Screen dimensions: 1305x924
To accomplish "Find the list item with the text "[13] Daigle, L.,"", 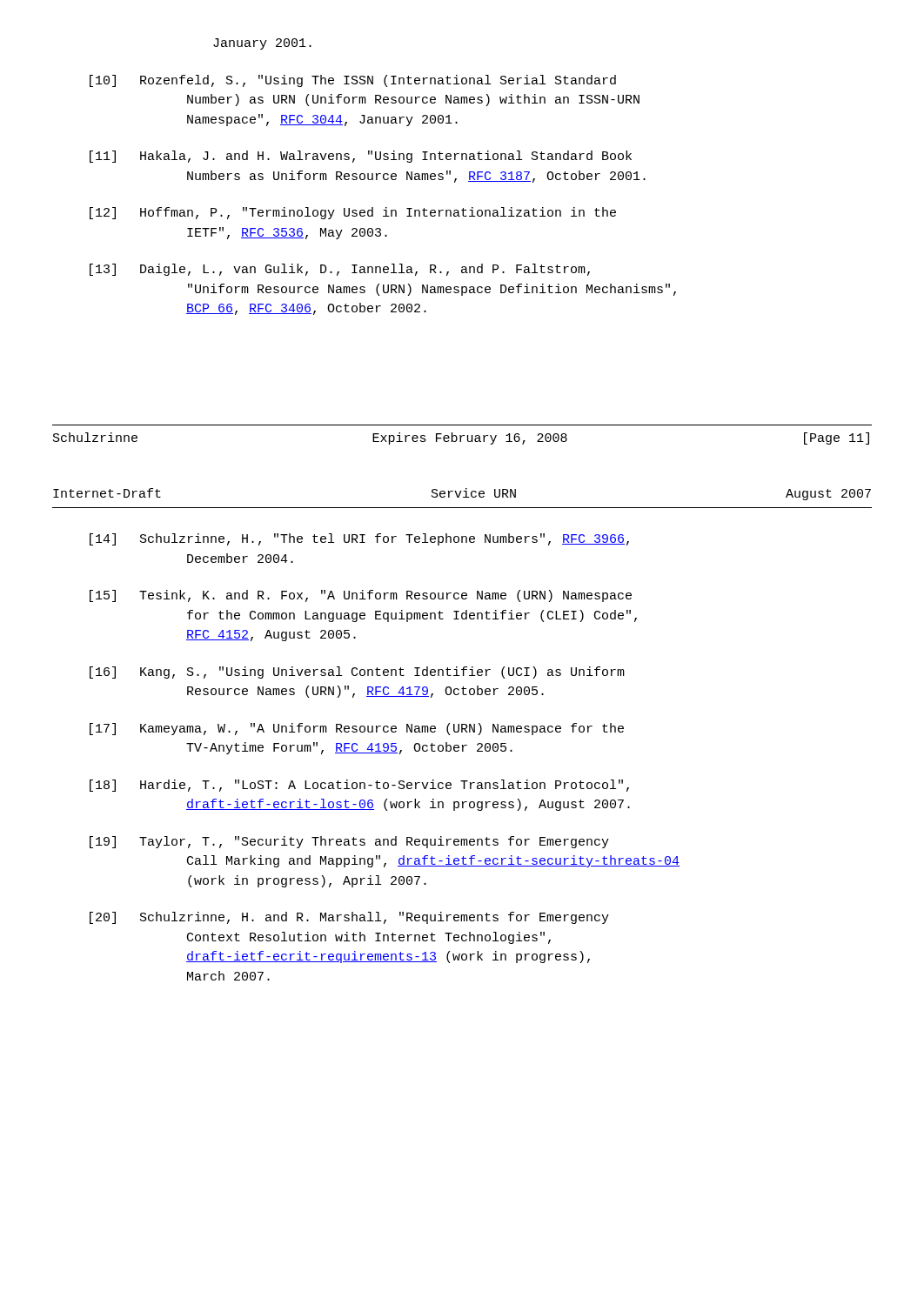I will (471, 290).
